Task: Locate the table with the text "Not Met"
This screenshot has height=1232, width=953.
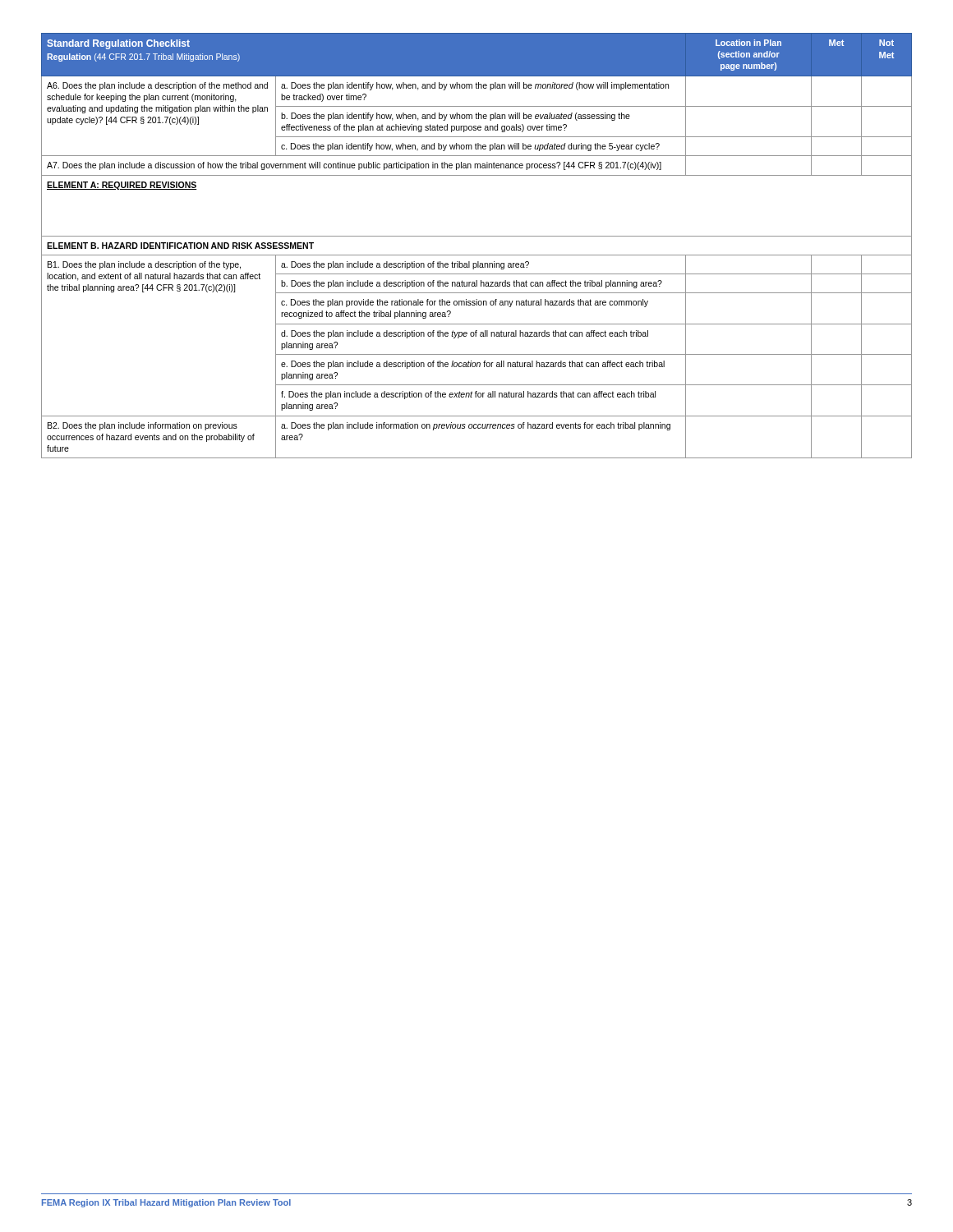Action: pyautogui.click(x=476, y=246)
